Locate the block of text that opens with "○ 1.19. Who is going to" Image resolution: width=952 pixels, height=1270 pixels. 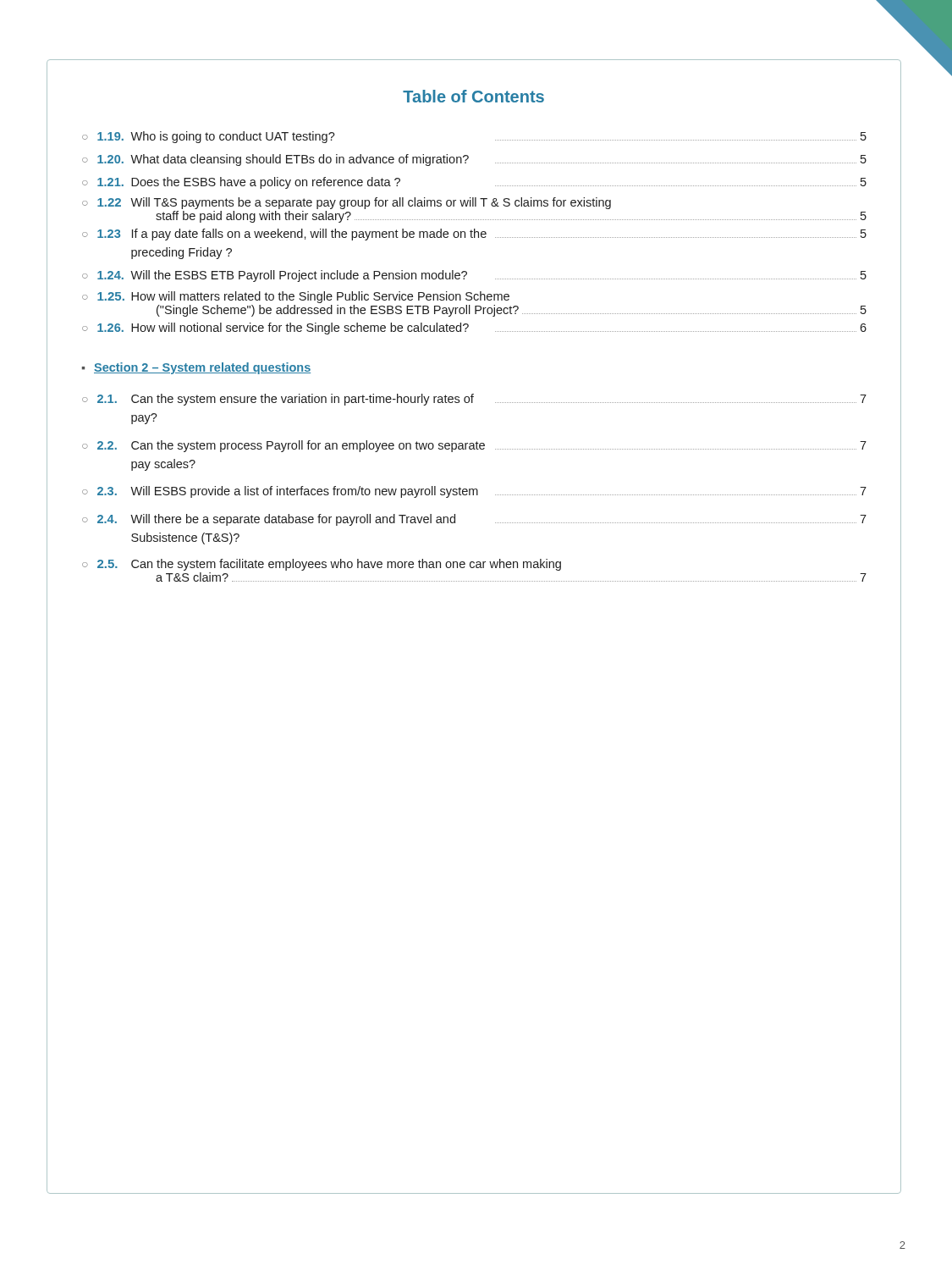(206, 137)
